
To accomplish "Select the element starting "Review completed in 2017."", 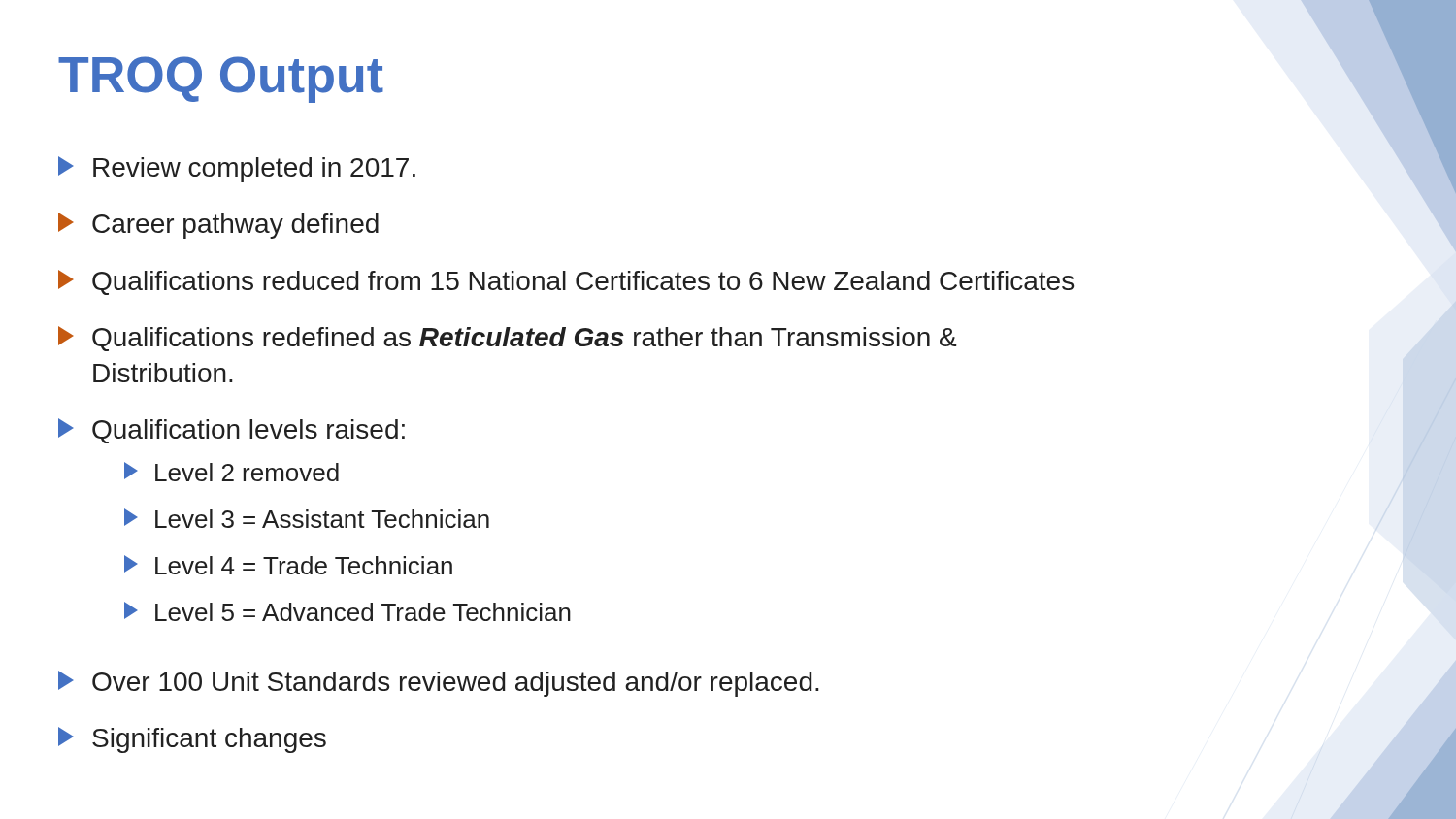I will click(x=238, y=168).
